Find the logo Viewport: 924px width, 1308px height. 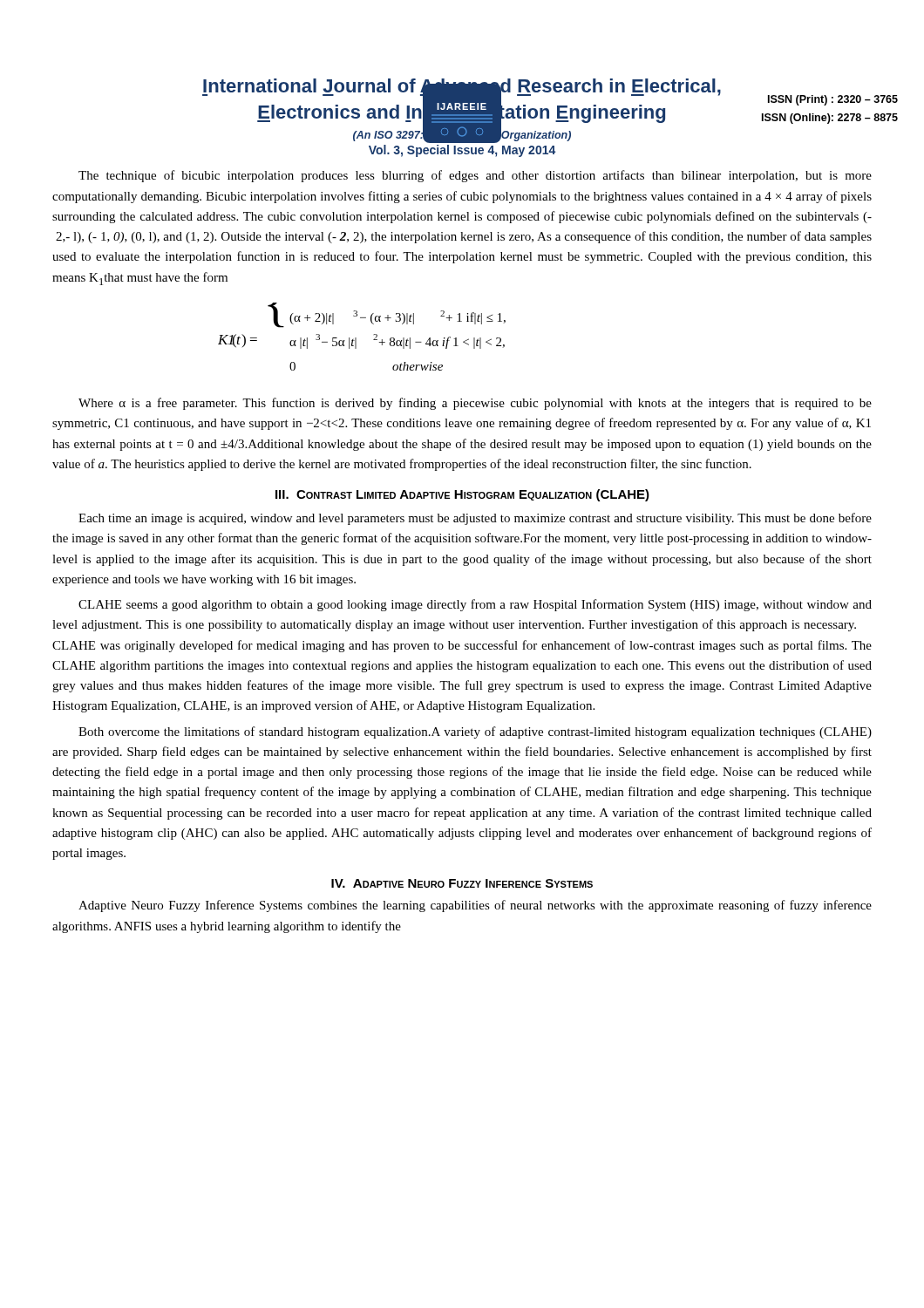(x=462, y=115)
